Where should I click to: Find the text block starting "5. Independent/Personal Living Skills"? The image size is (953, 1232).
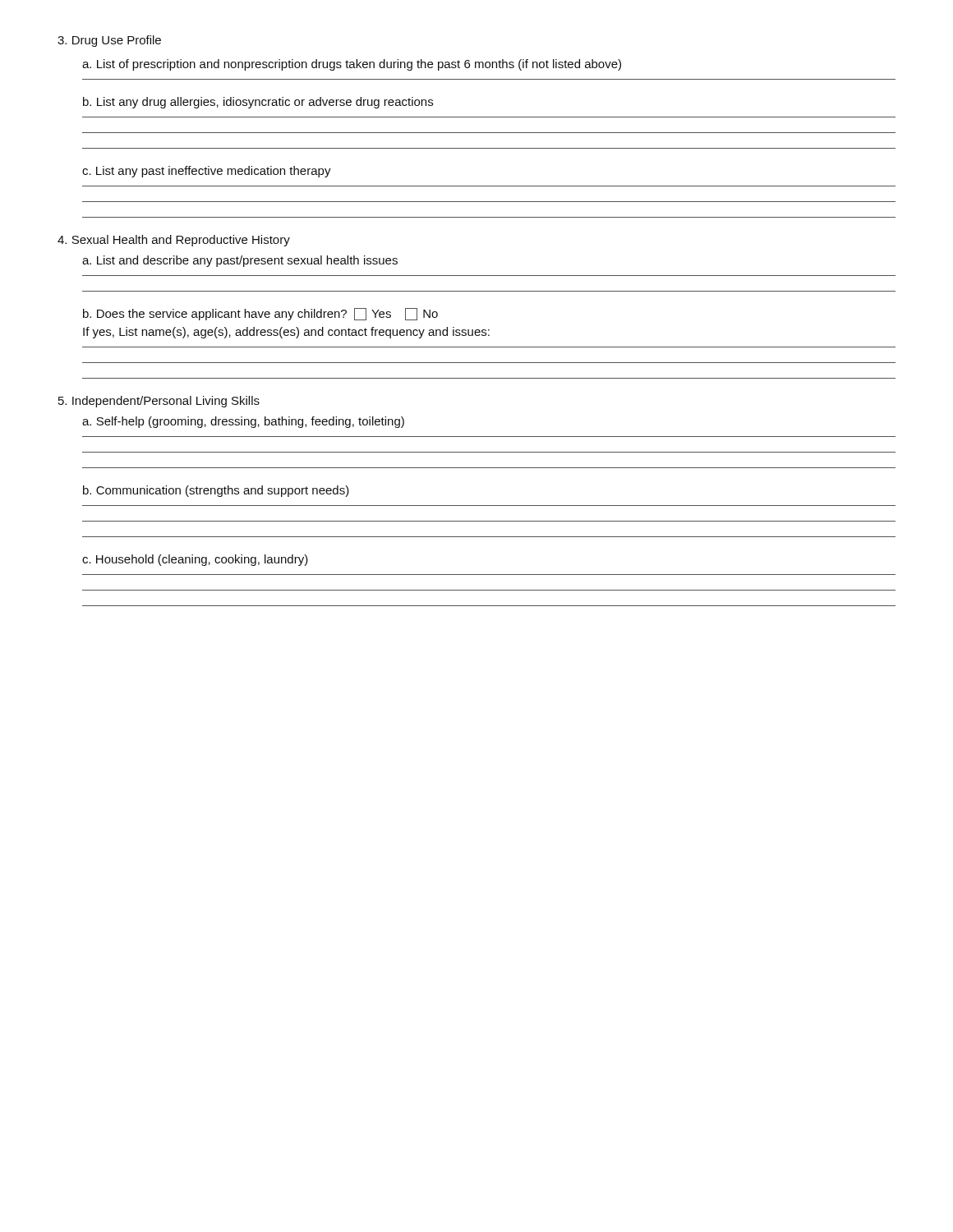pos(159,400)
